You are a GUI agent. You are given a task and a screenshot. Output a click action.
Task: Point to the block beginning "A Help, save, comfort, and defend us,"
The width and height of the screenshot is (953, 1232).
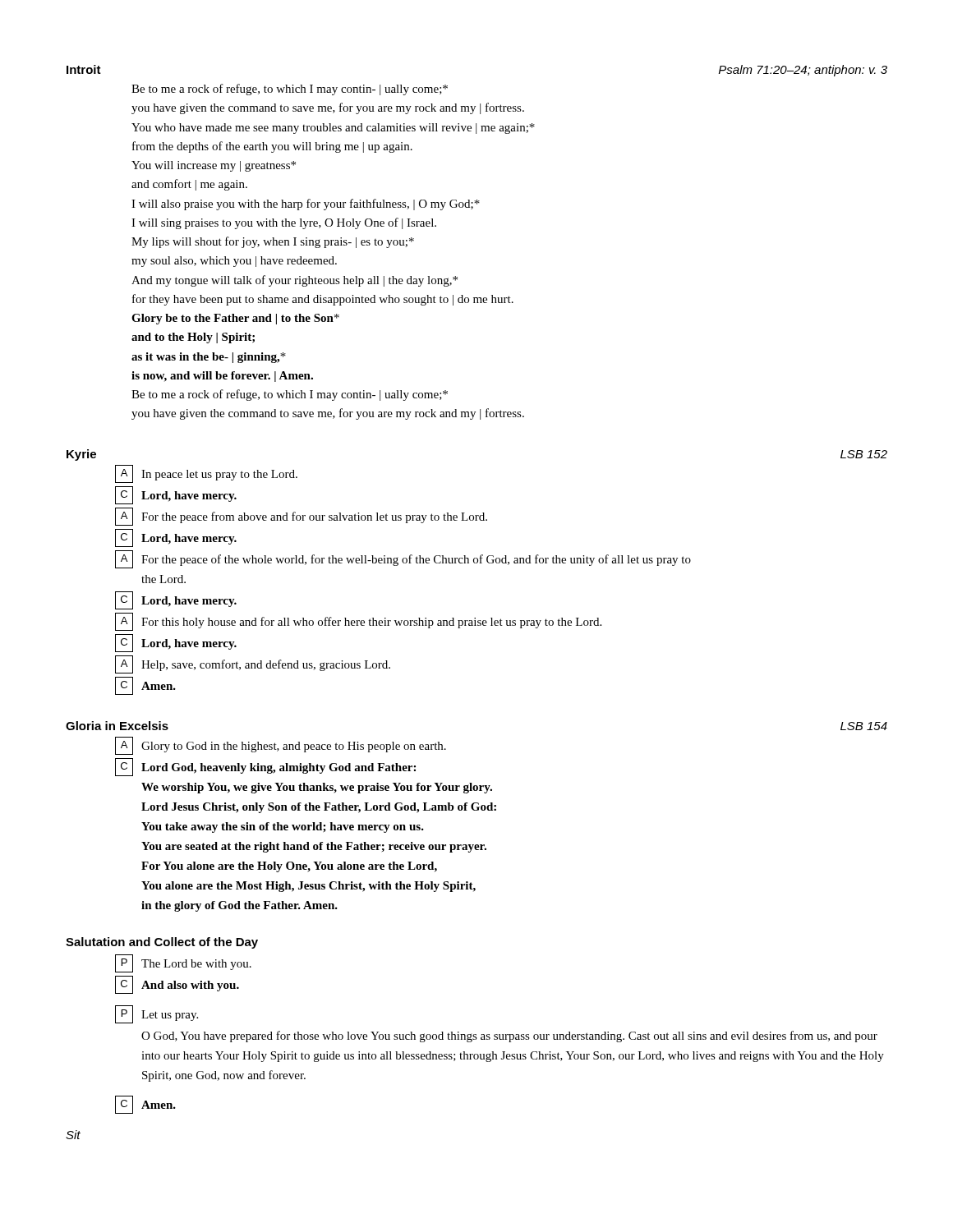(x=253, y=664)
